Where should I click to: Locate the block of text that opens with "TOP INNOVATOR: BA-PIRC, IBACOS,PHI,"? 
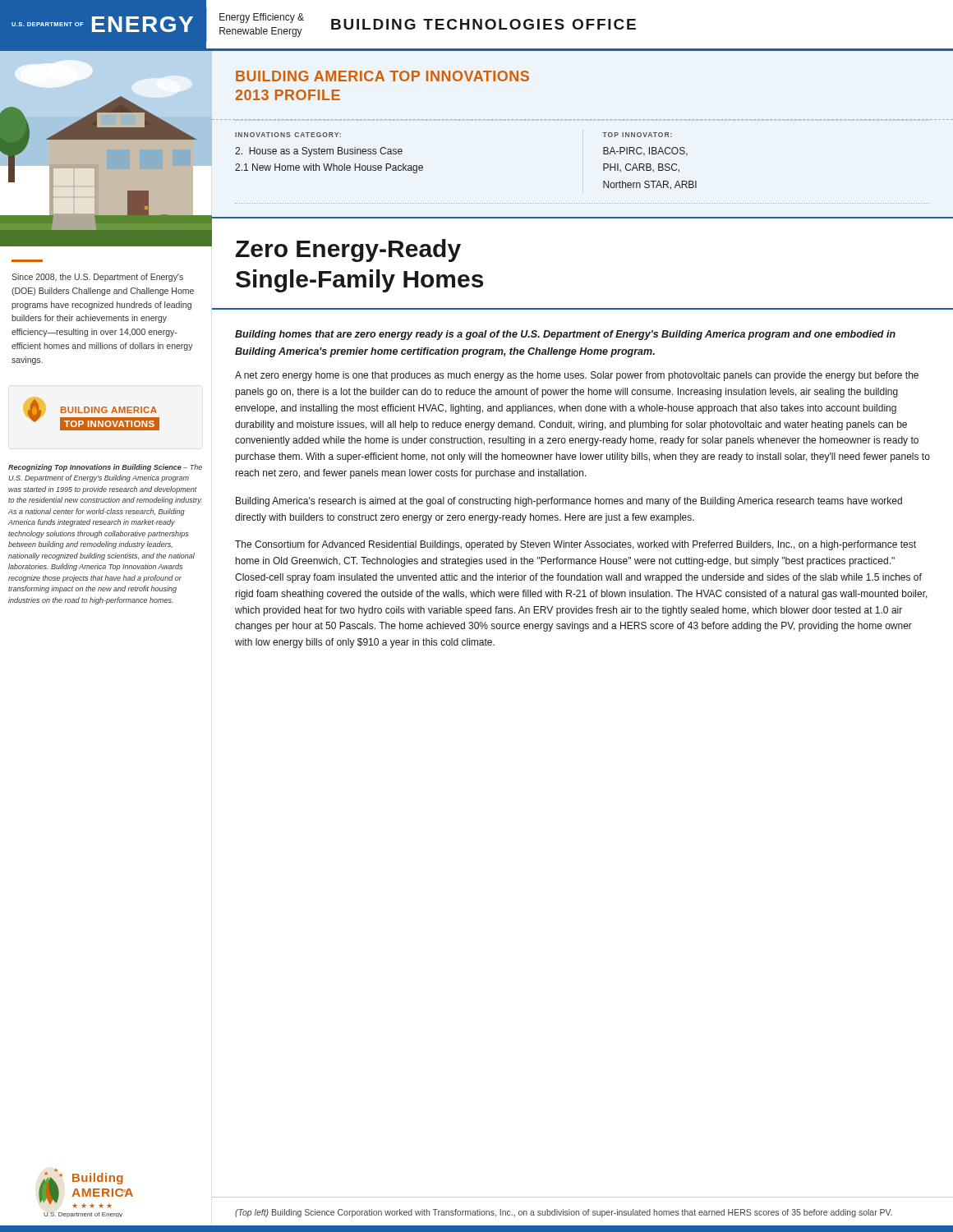coord(637,135)
